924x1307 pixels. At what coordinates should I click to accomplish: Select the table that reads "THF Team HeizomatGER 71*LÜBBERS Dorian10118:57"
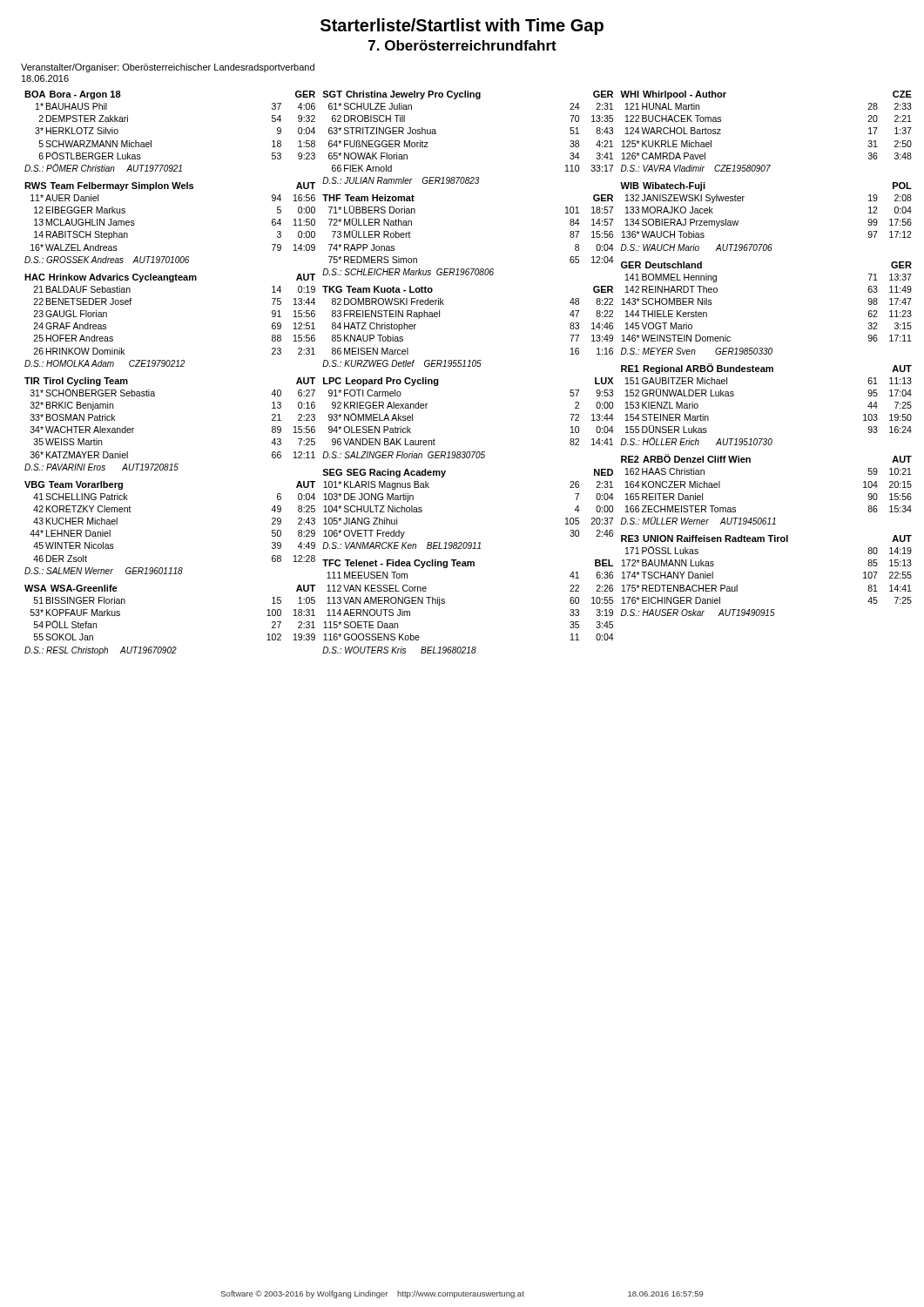click(x=468, y=235)
